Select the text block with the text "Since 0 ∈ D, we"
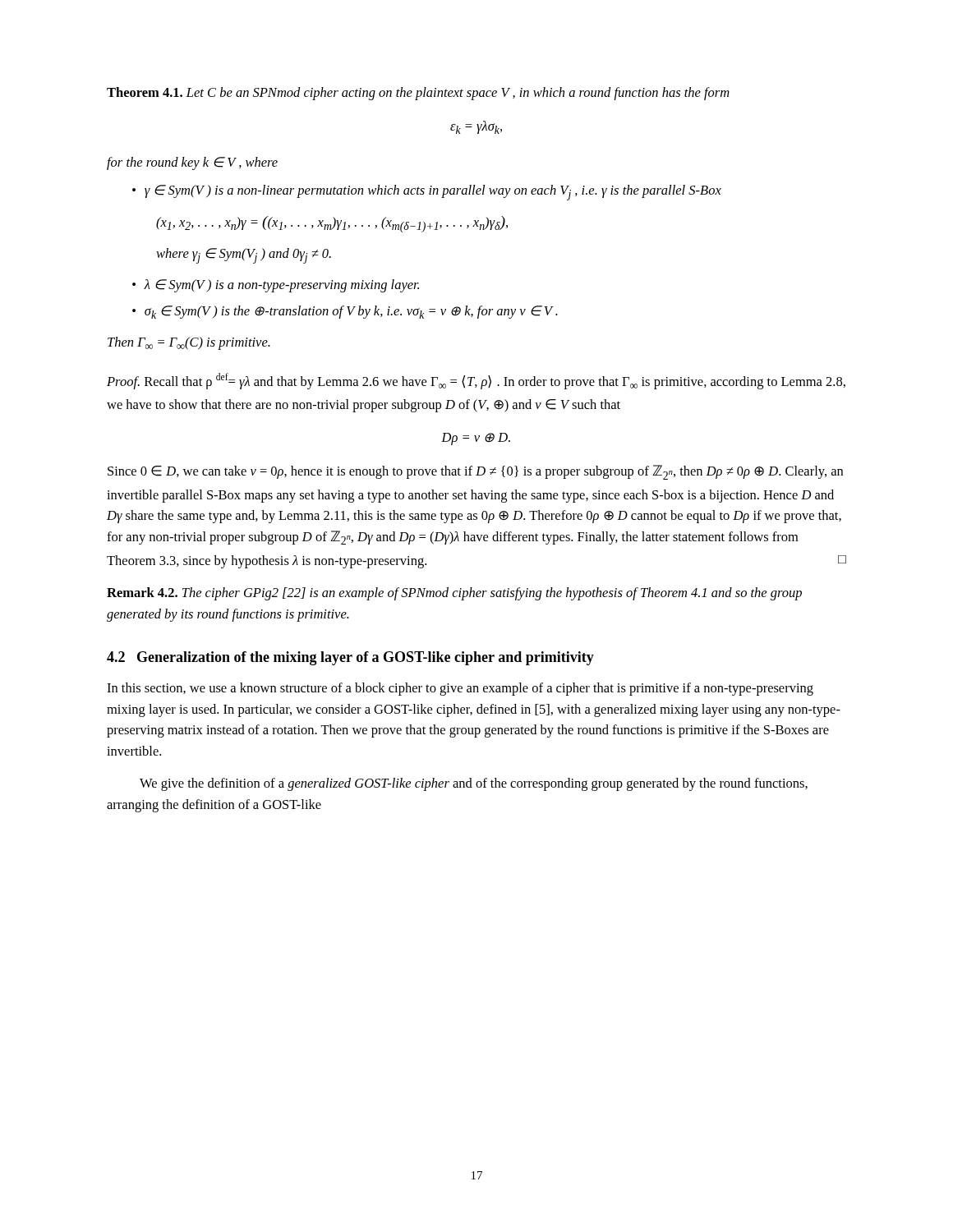953x1232 pixels. click(476, 516)
